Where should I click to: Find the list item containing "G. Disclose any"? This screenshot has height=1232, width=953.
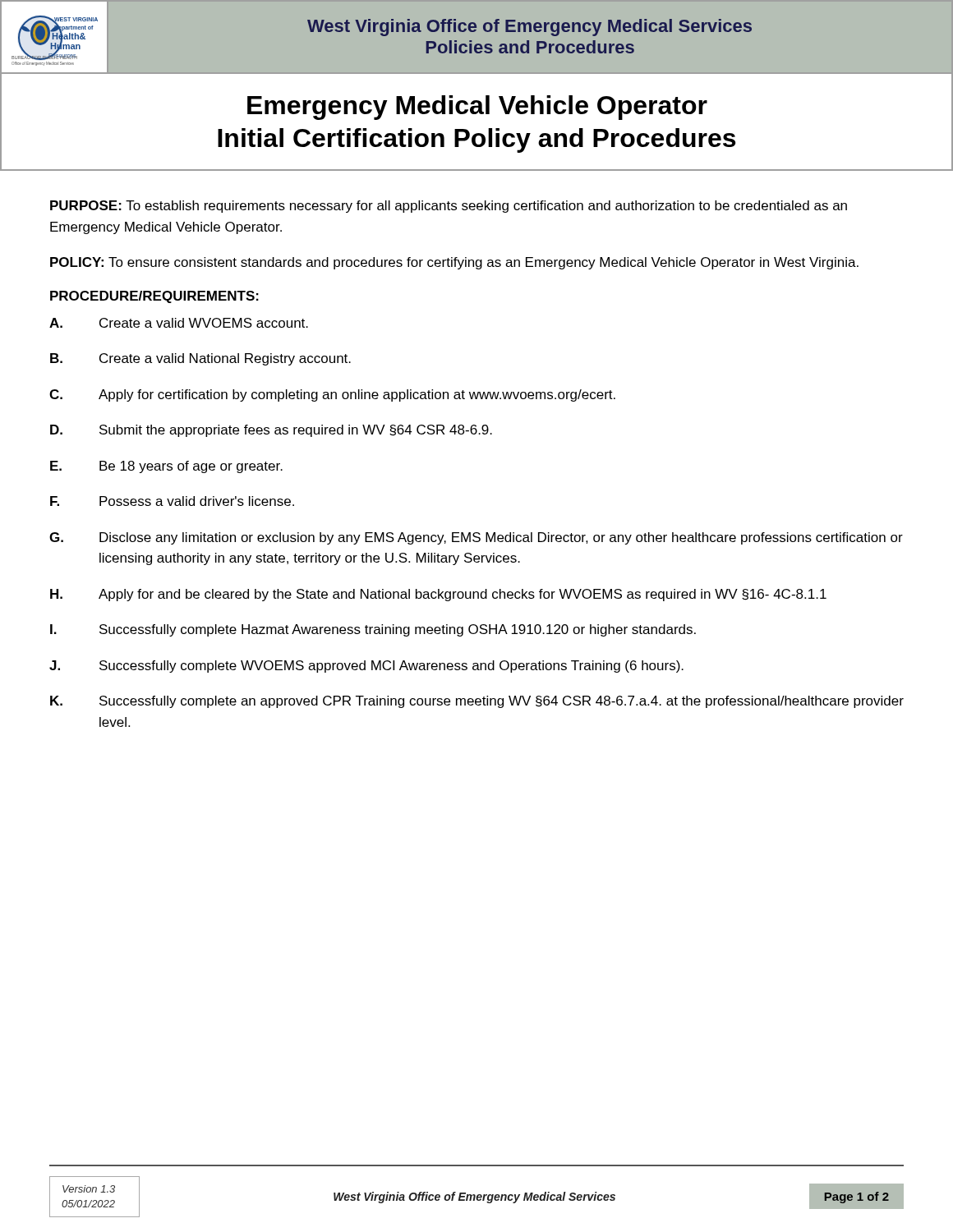pos(476,548)
